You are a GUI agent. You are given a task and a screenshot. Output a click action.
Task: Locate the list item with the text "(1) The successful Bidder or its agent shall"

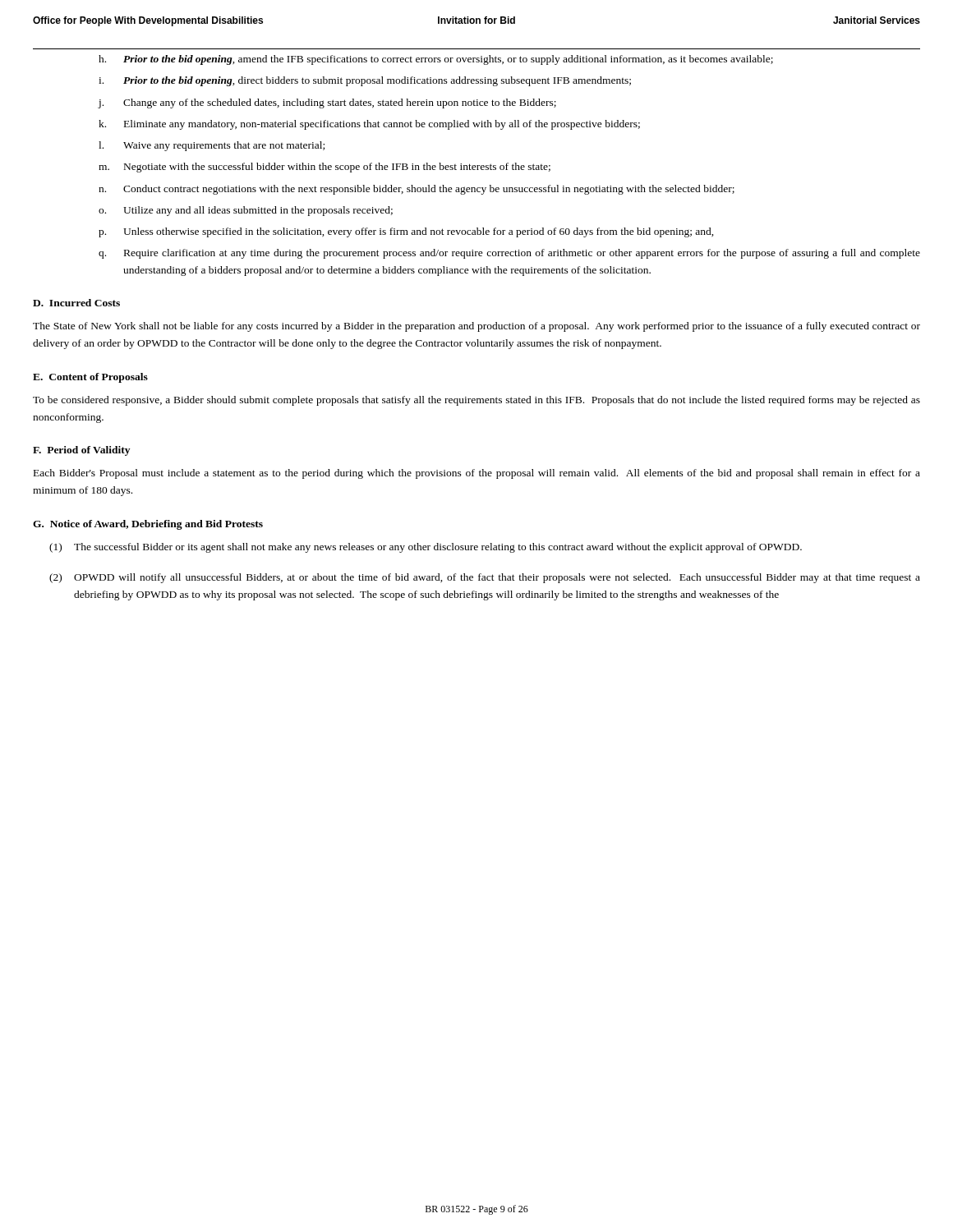485,548
